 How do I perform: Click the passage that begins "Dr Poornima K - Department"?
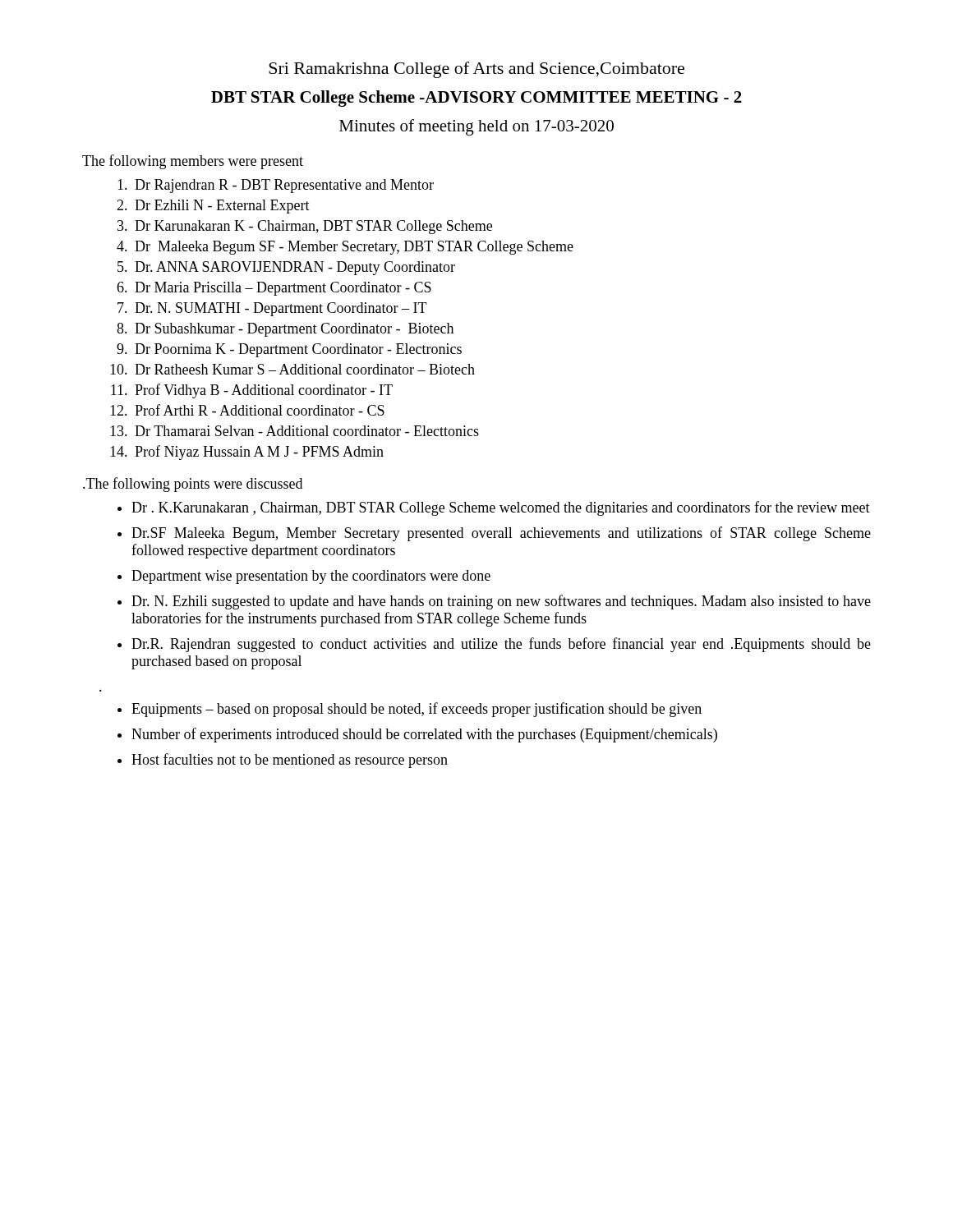298,350
